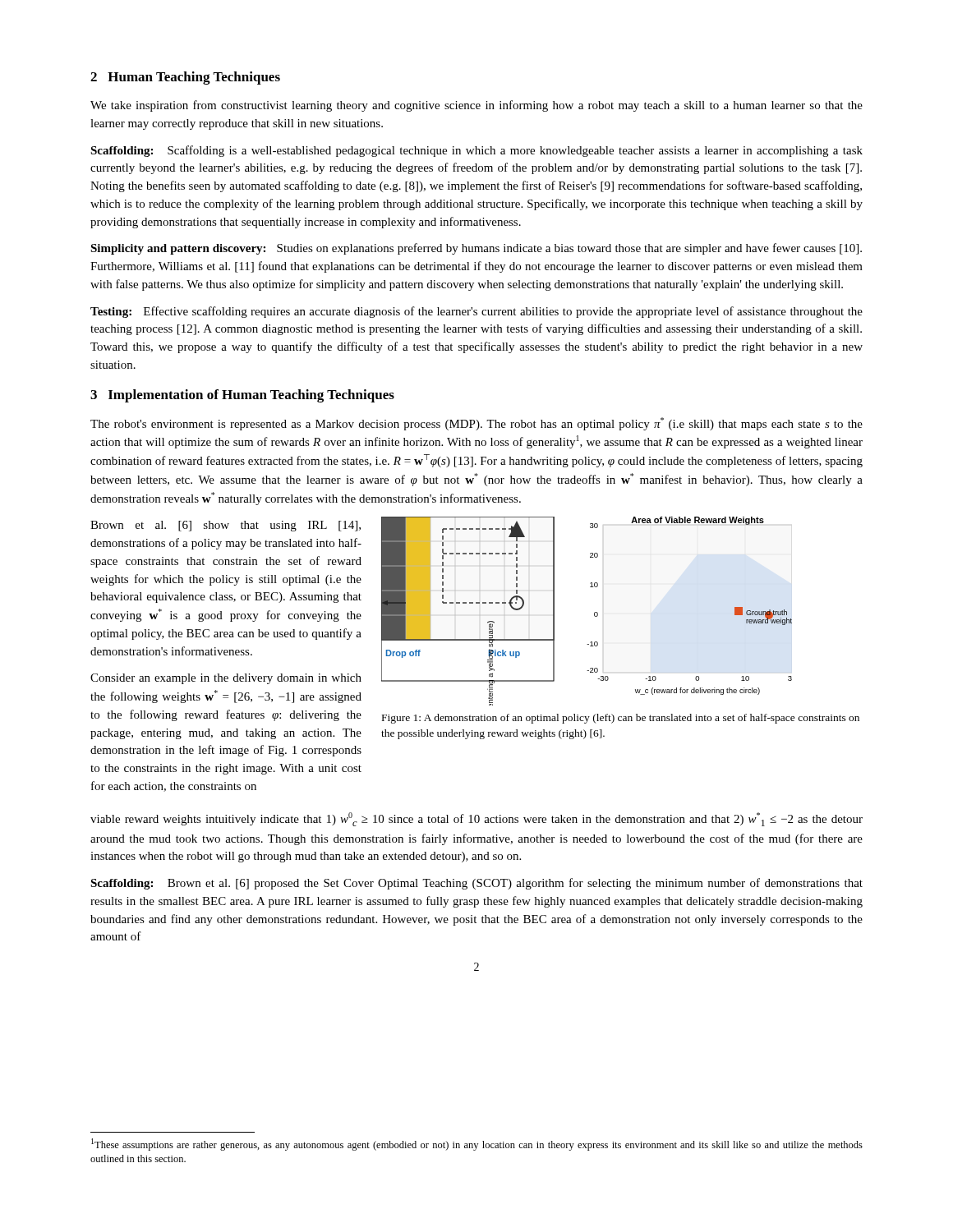Image resolution: width=953 pixels, height=1232 pixels.
Task: Locate the footnote
Action: click(476, 1151)
